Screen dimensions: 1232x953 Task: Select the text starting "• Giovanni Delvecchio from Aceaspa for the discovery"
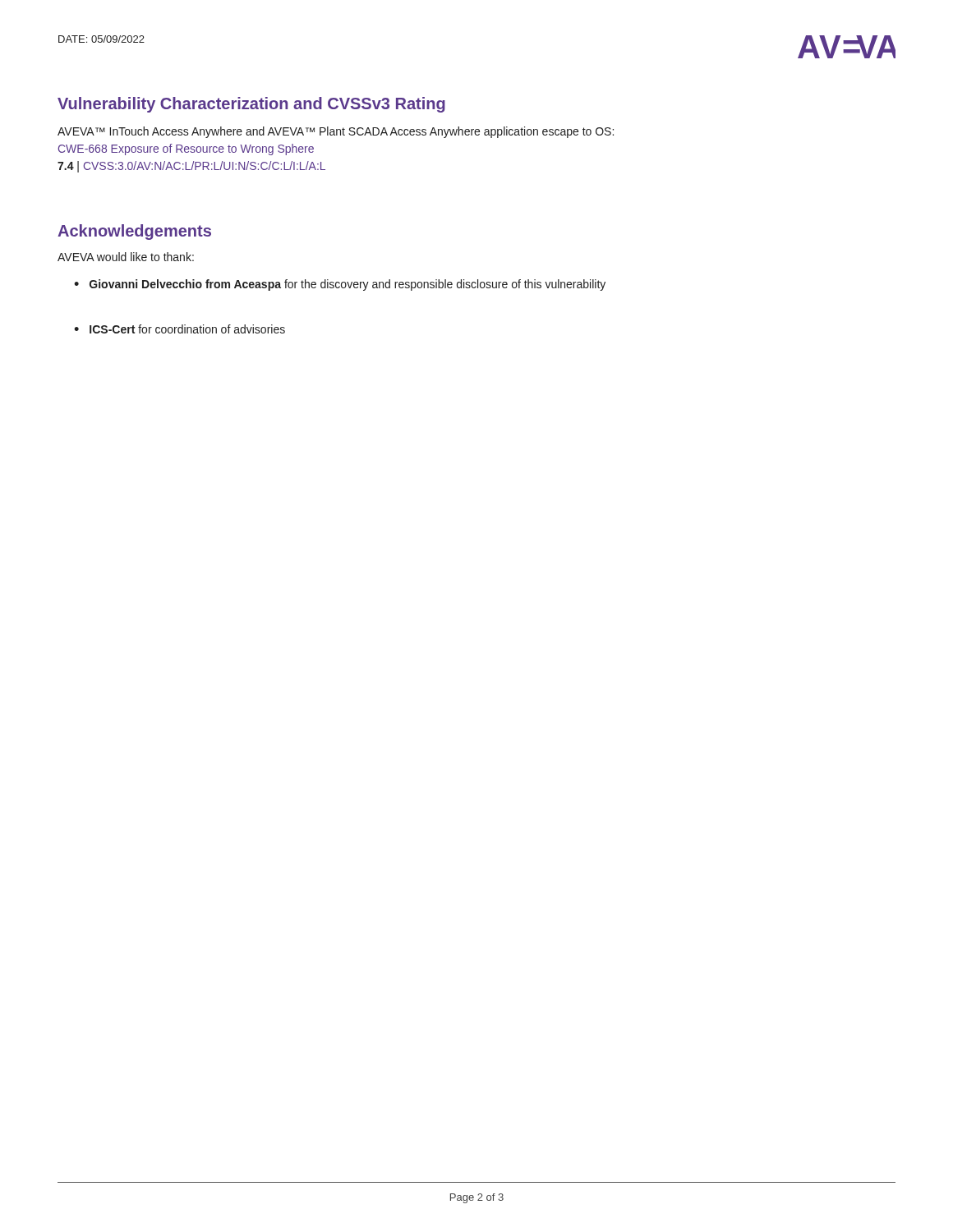click(x=340, y=285)
